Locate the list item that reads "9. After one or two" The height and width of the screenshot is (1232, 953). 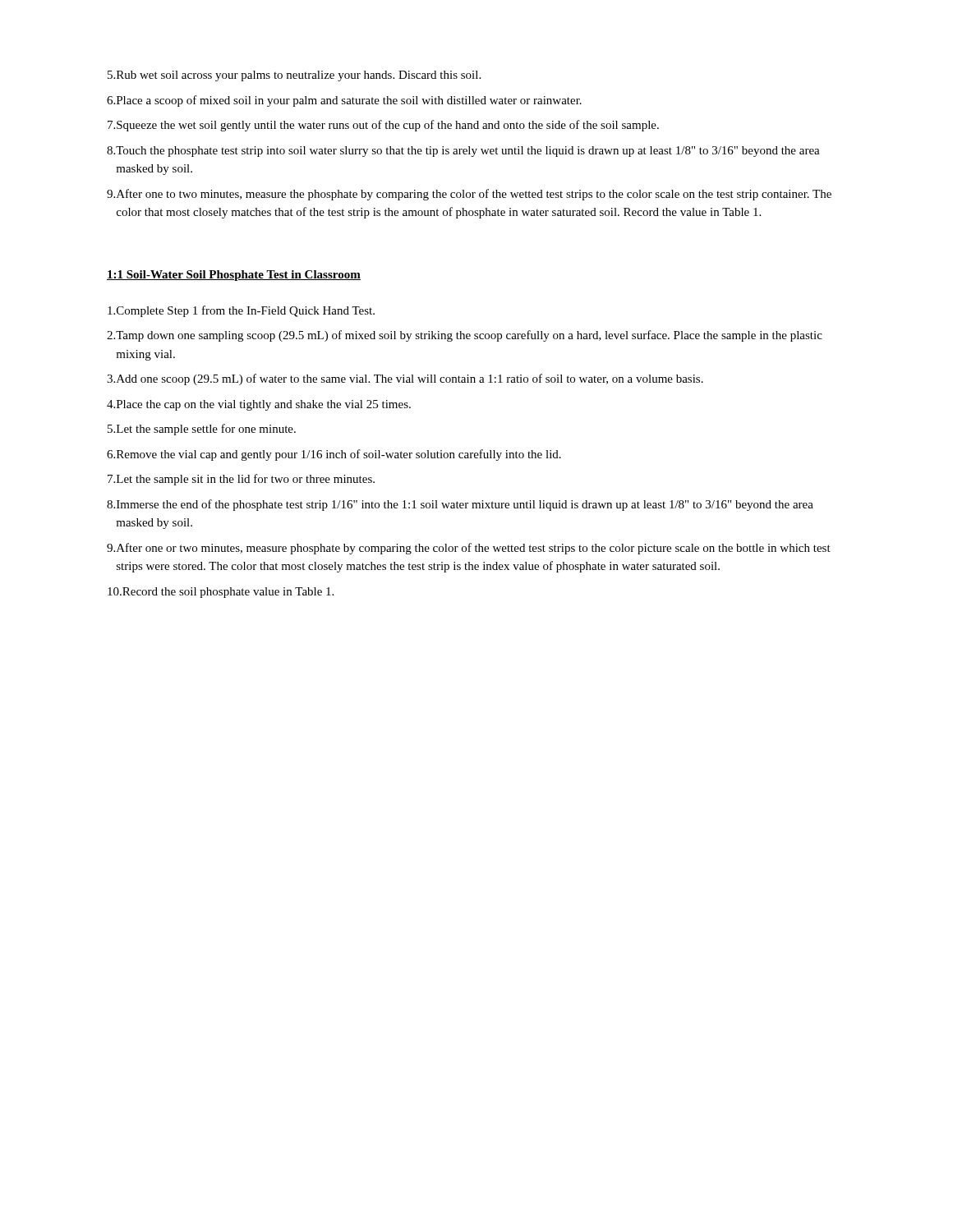[x=476, y=557]
